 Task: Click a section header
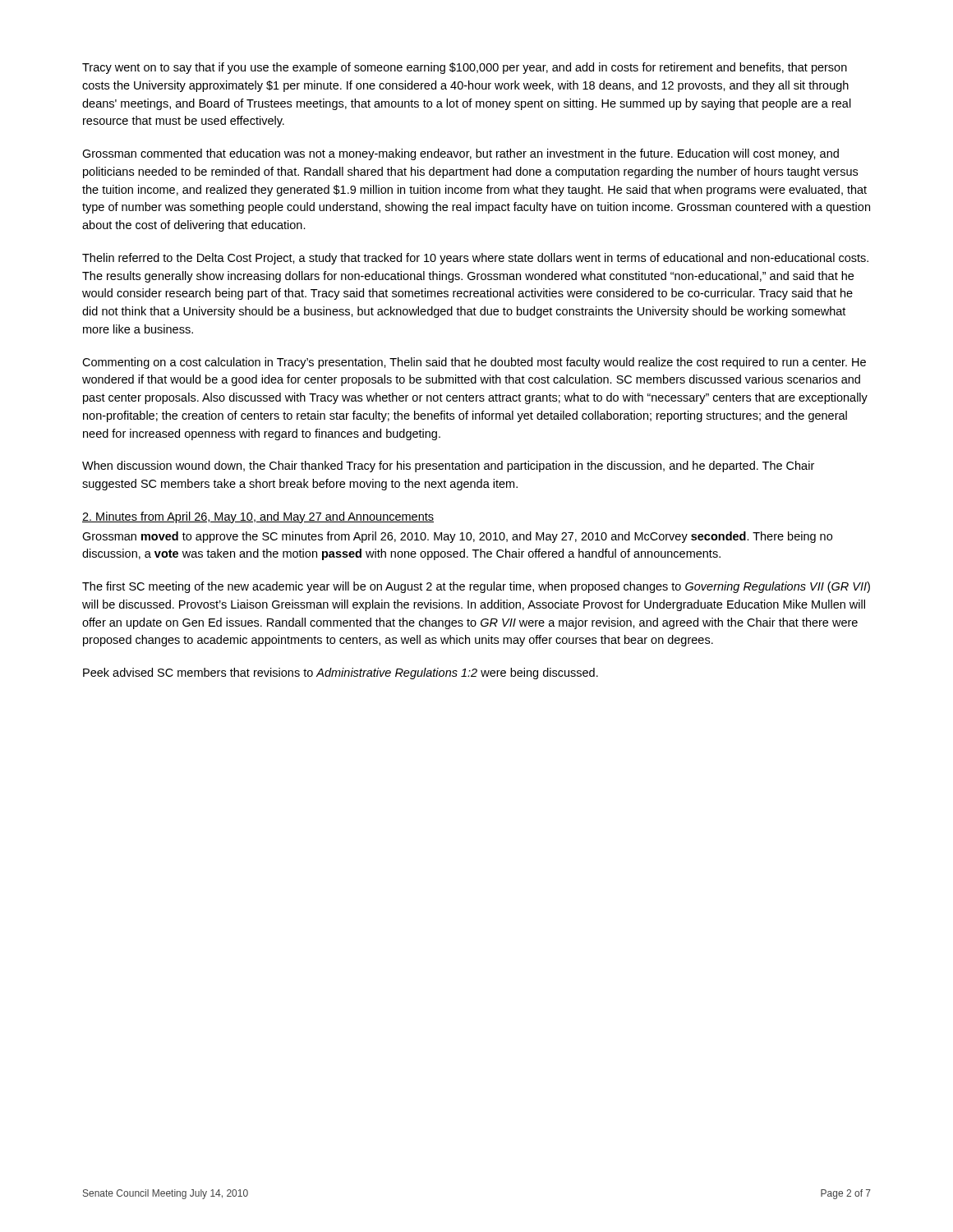point(258,516)
